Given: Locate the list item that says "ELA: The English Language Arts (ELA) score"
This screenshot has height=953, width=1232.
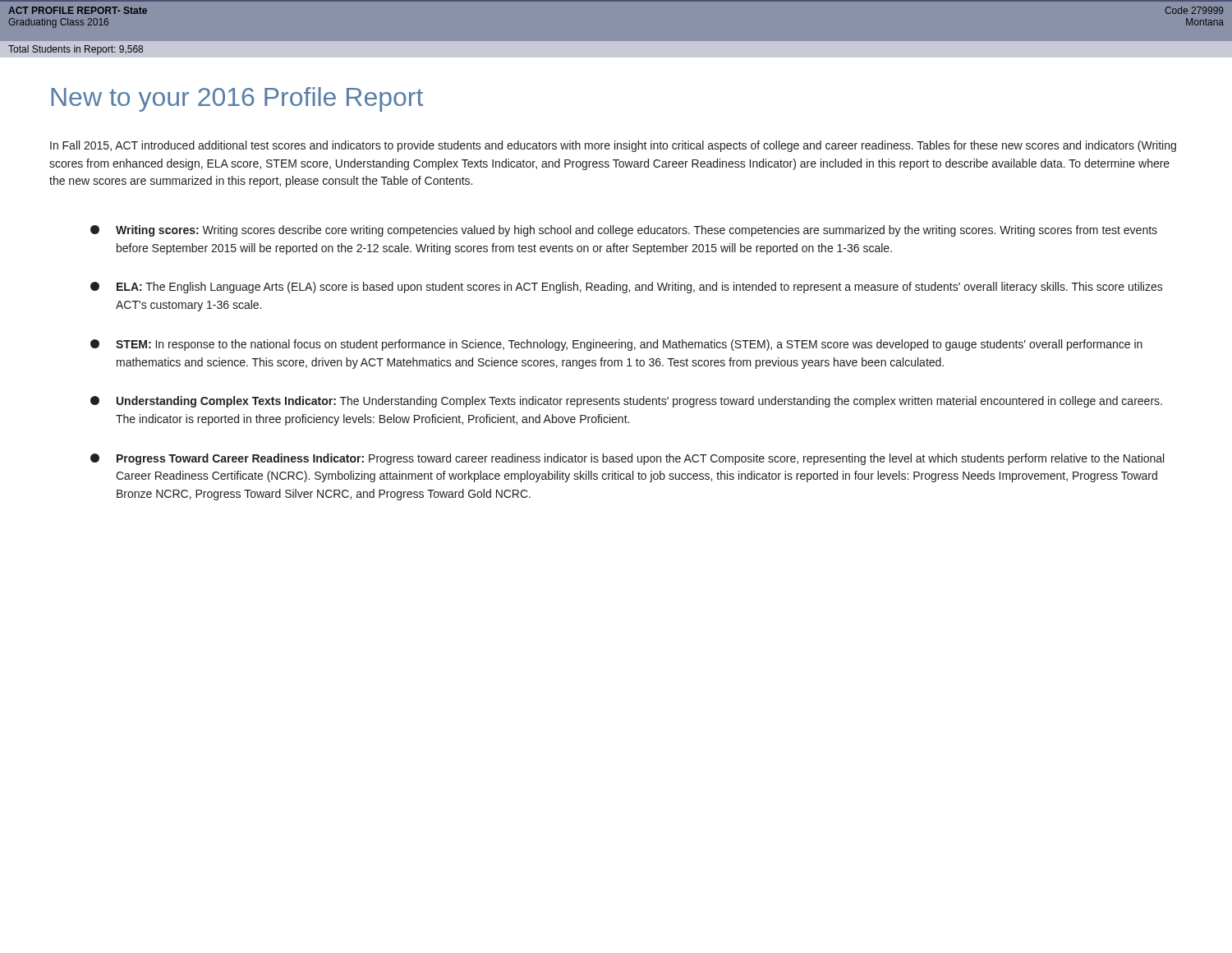Looking at the screenshot, I should point(637,297).
